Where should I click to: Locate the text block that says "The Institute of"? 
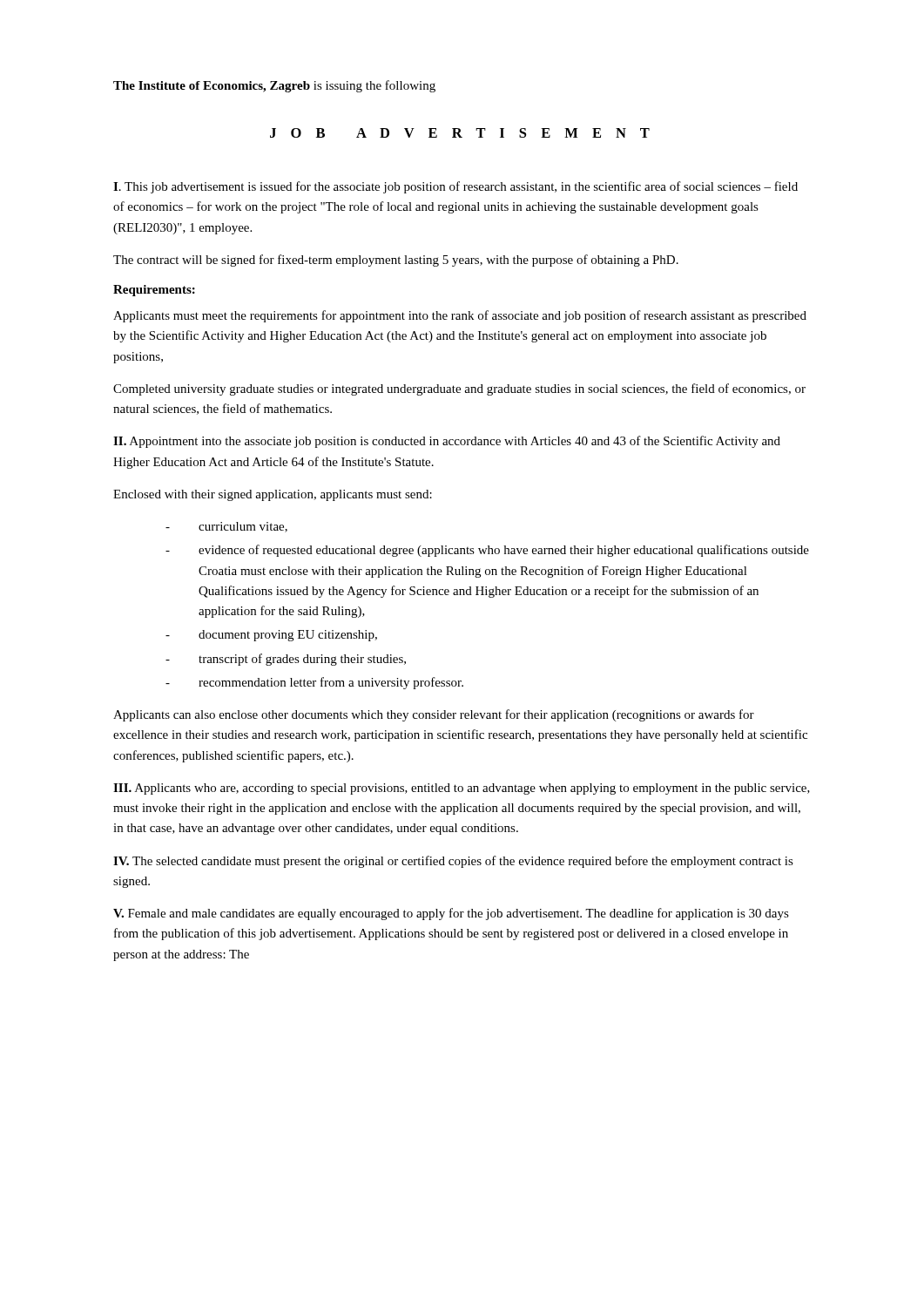tap(274, 85)
